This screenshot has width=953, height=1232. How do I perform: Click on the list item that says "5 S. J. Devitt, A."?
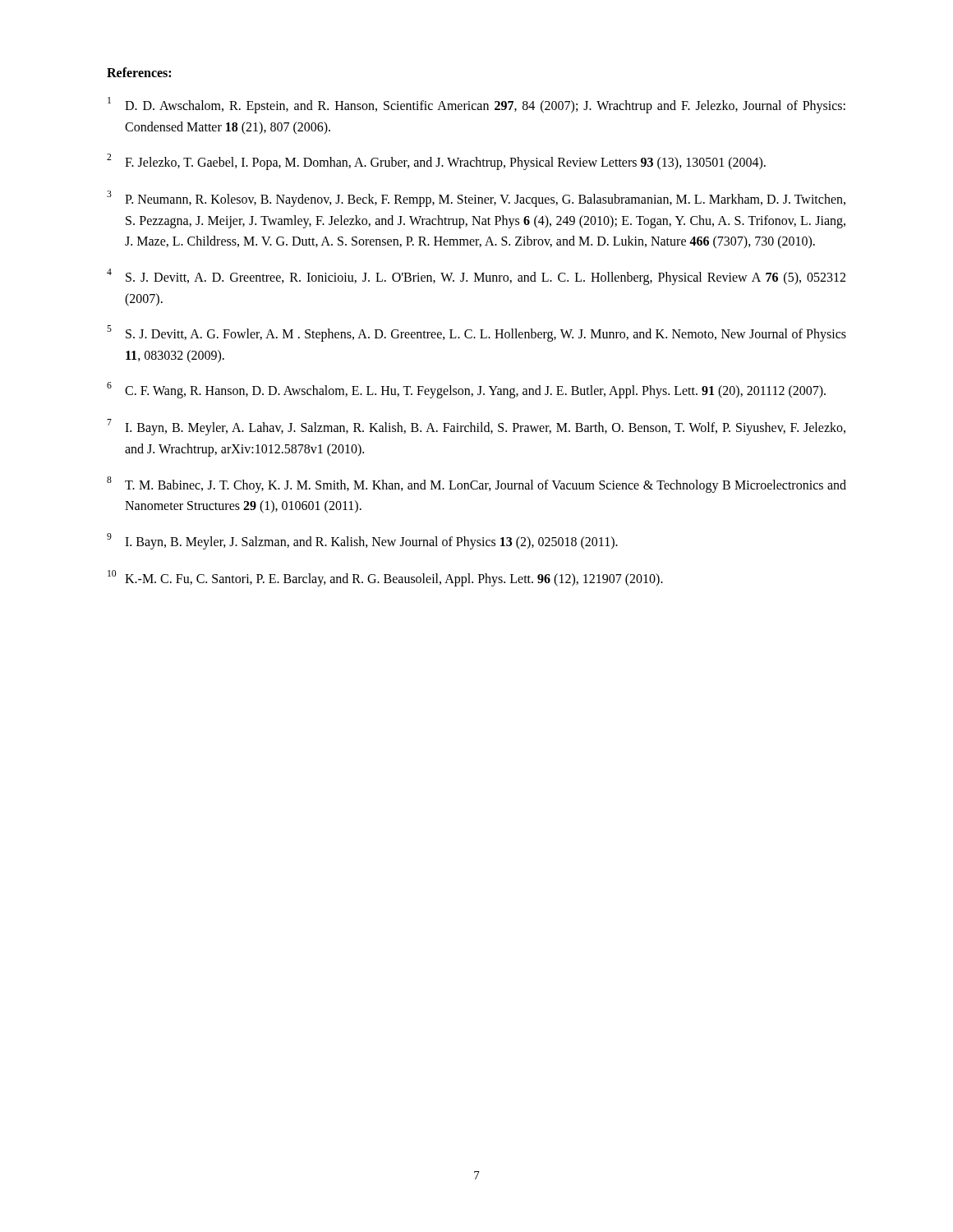(x=476, y=345)
